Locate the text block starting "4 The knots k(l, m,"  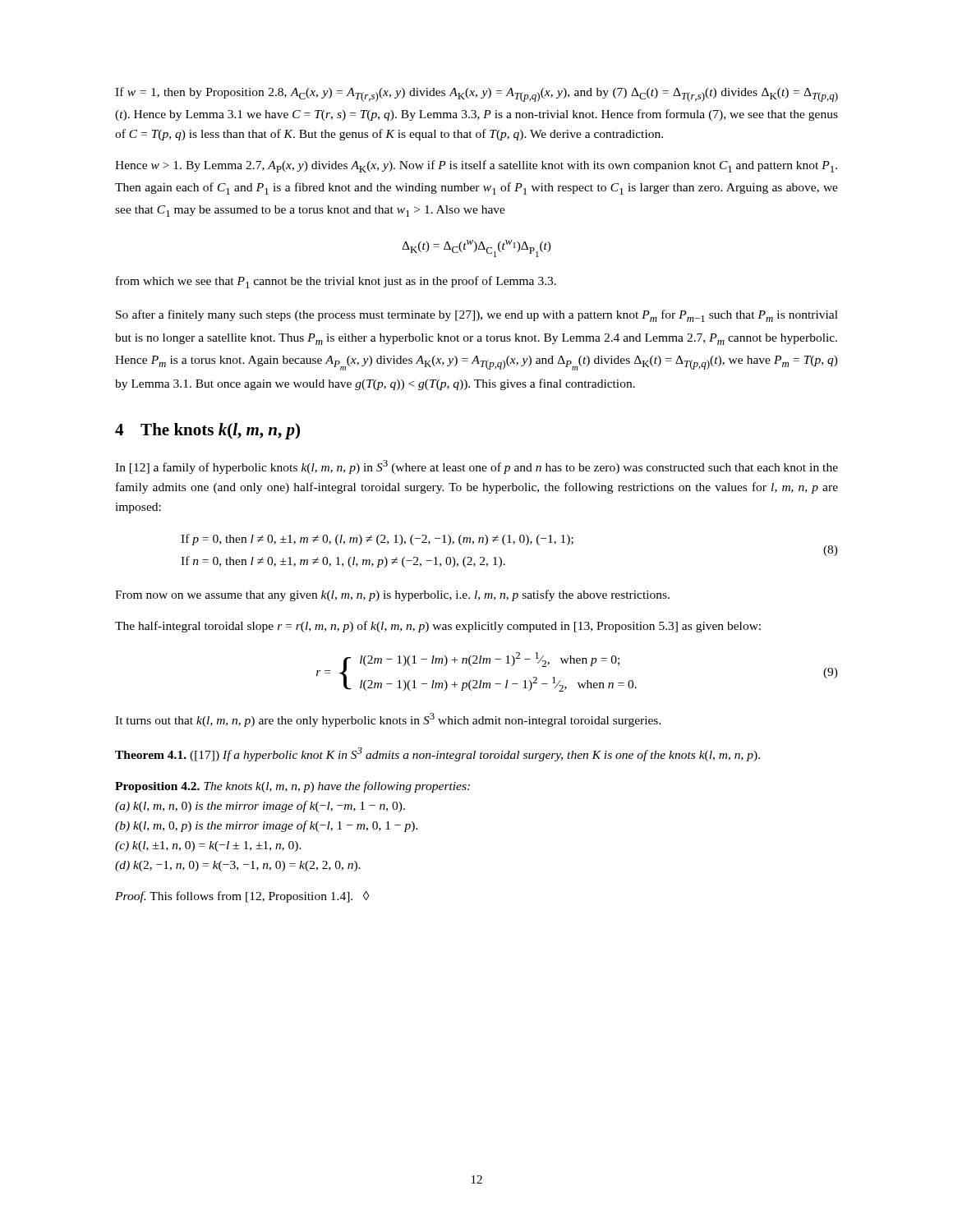pos(207,431)
